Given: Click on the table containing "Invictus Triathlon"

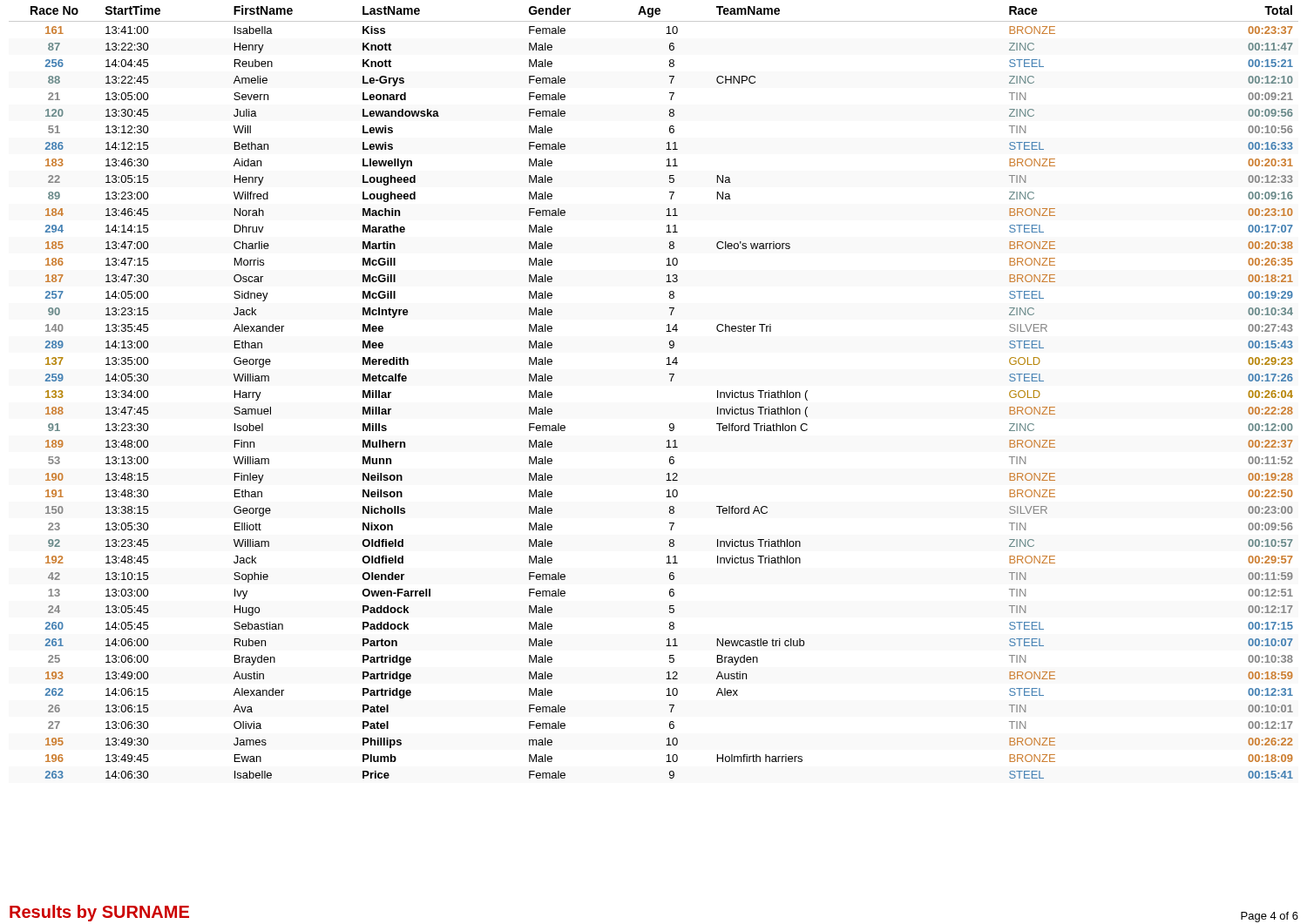Looking at the screenshot, I should [x=654, y=391].
